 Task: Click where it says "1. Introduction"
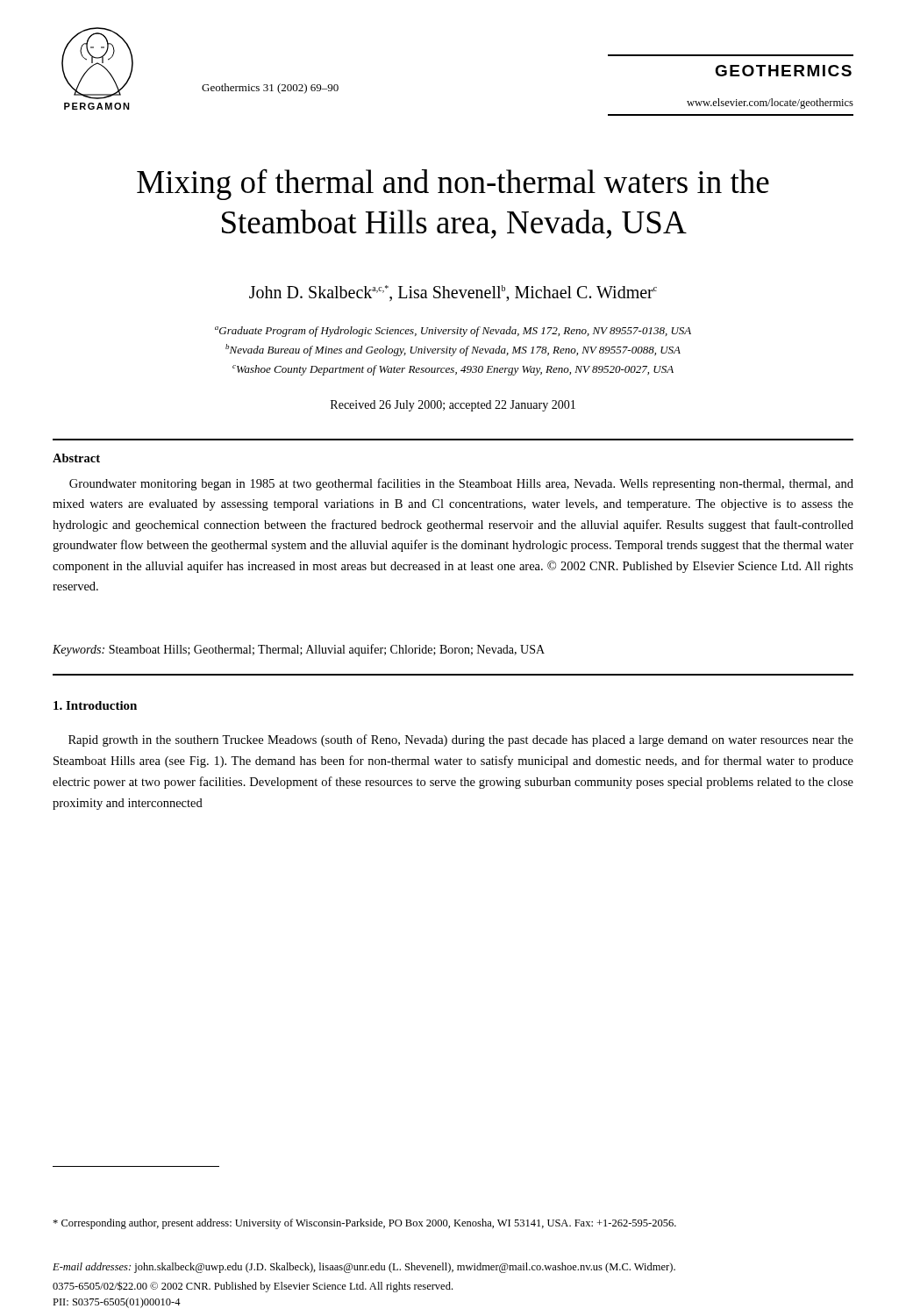click(95, 705)
